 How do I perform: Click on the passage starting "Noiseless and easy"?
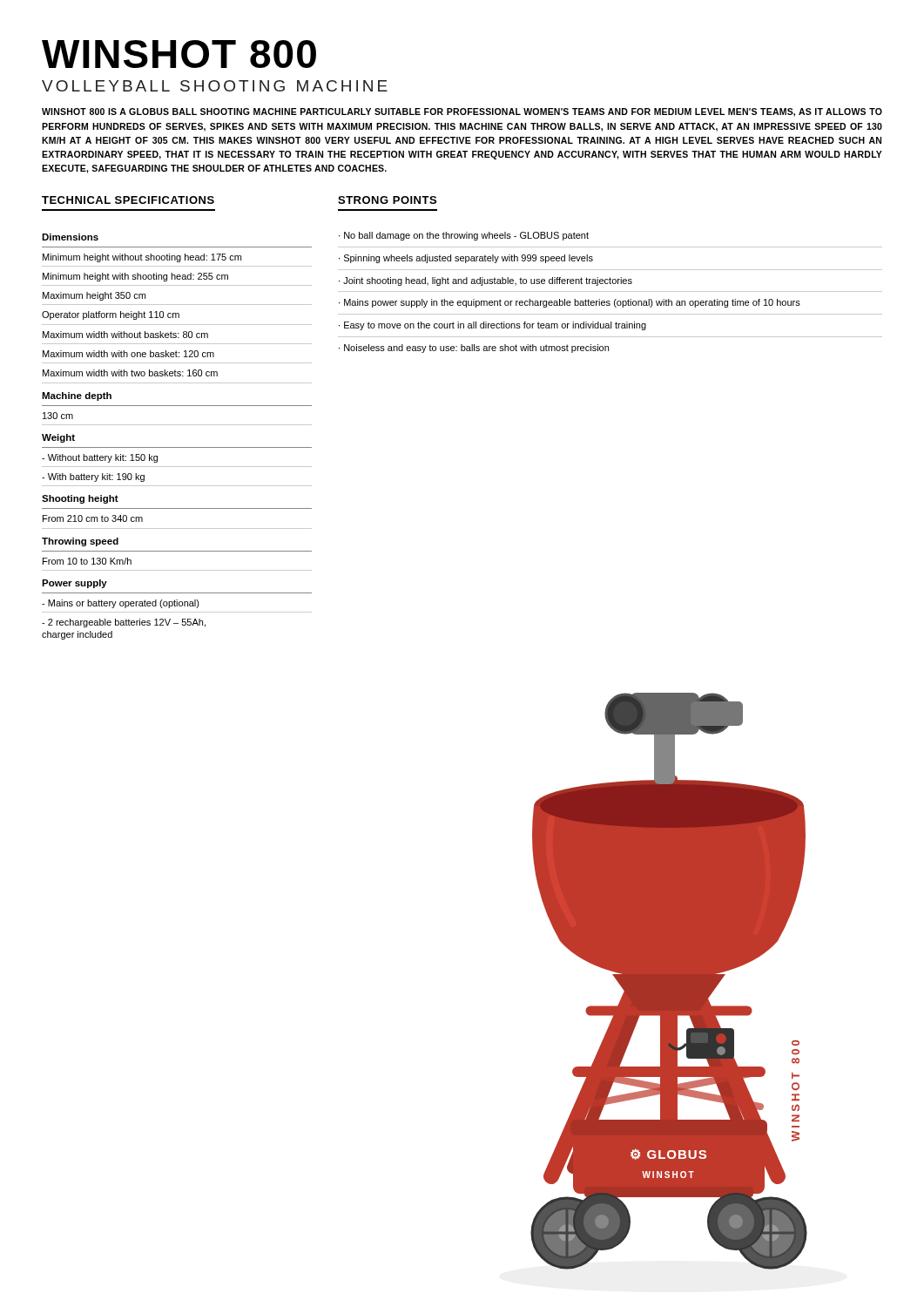(476, 348)
